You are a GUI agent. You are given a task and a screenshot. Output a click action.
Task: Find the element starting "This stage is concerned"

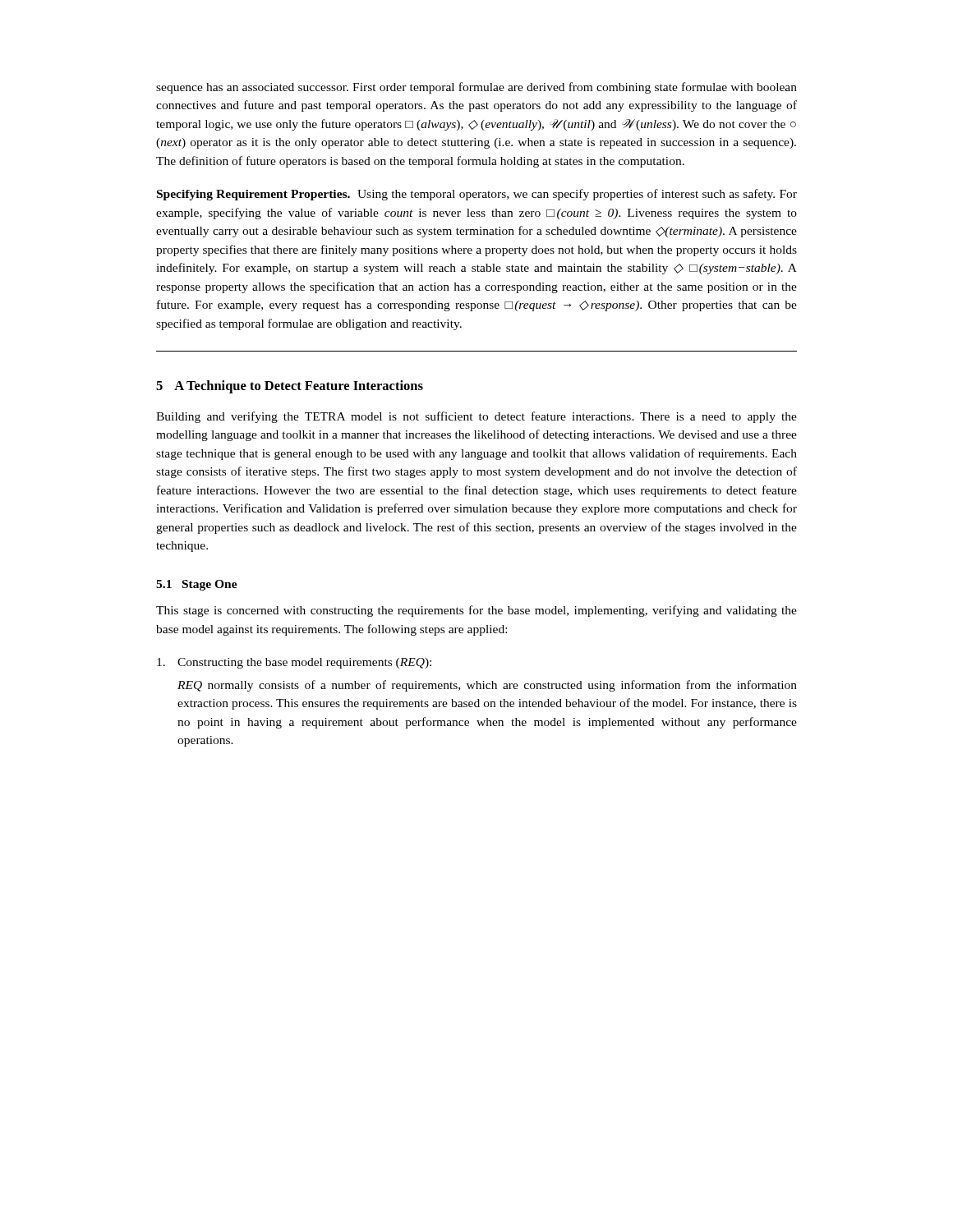pyautogui.click(x=476, y=619)
